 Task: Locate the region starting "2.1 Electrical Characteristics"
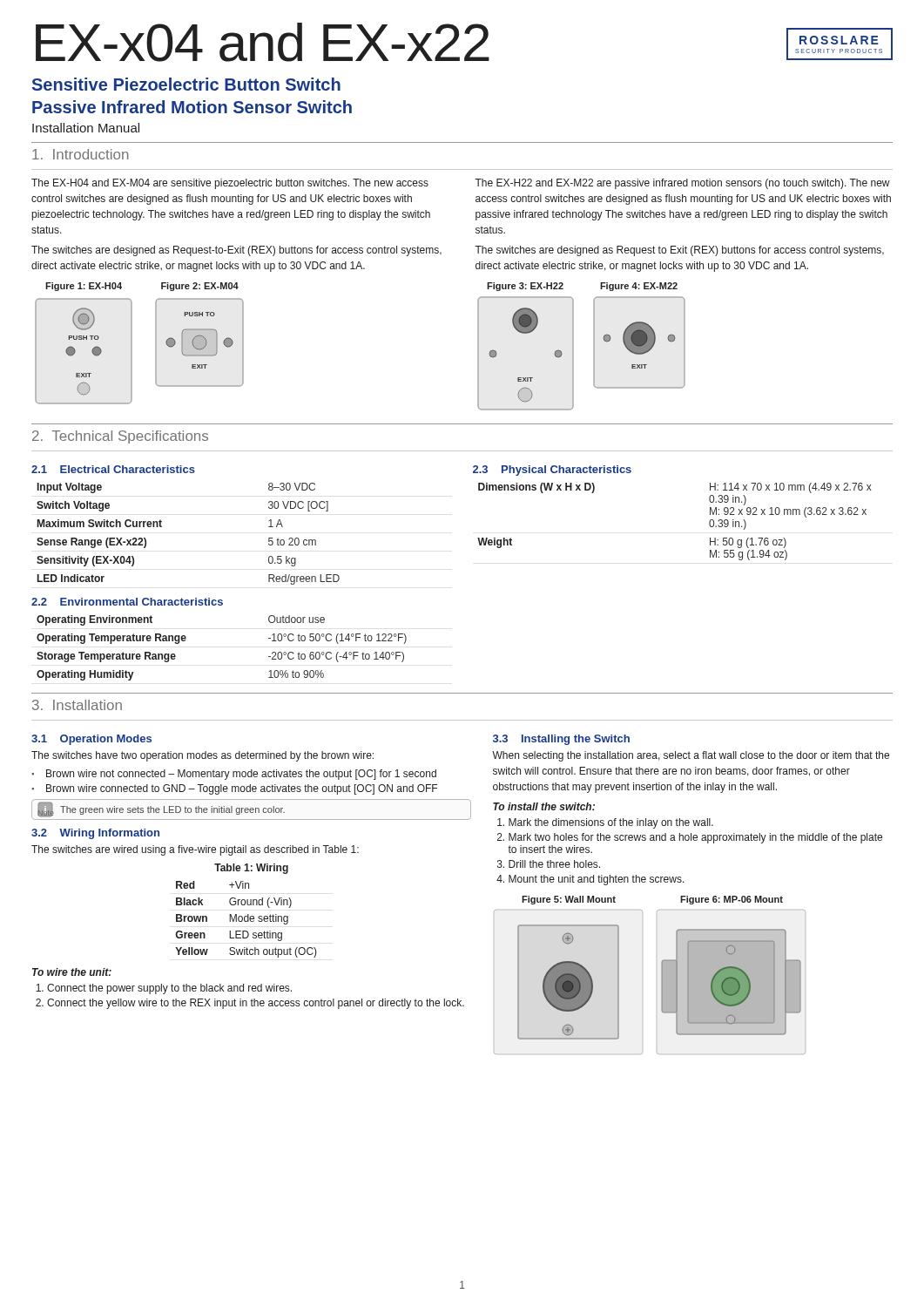coord(113,469)
